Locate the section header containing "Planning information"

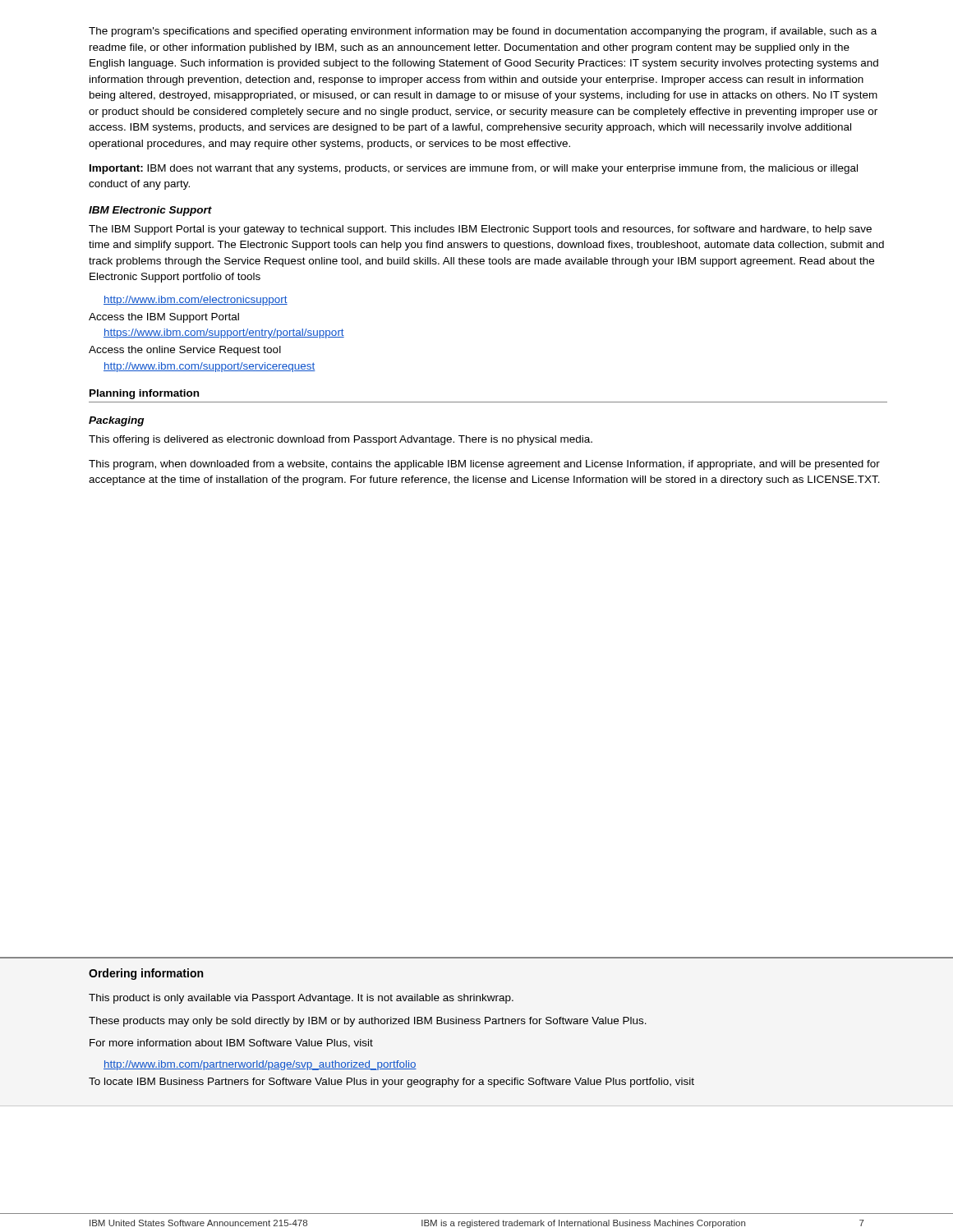coord(488,395)
